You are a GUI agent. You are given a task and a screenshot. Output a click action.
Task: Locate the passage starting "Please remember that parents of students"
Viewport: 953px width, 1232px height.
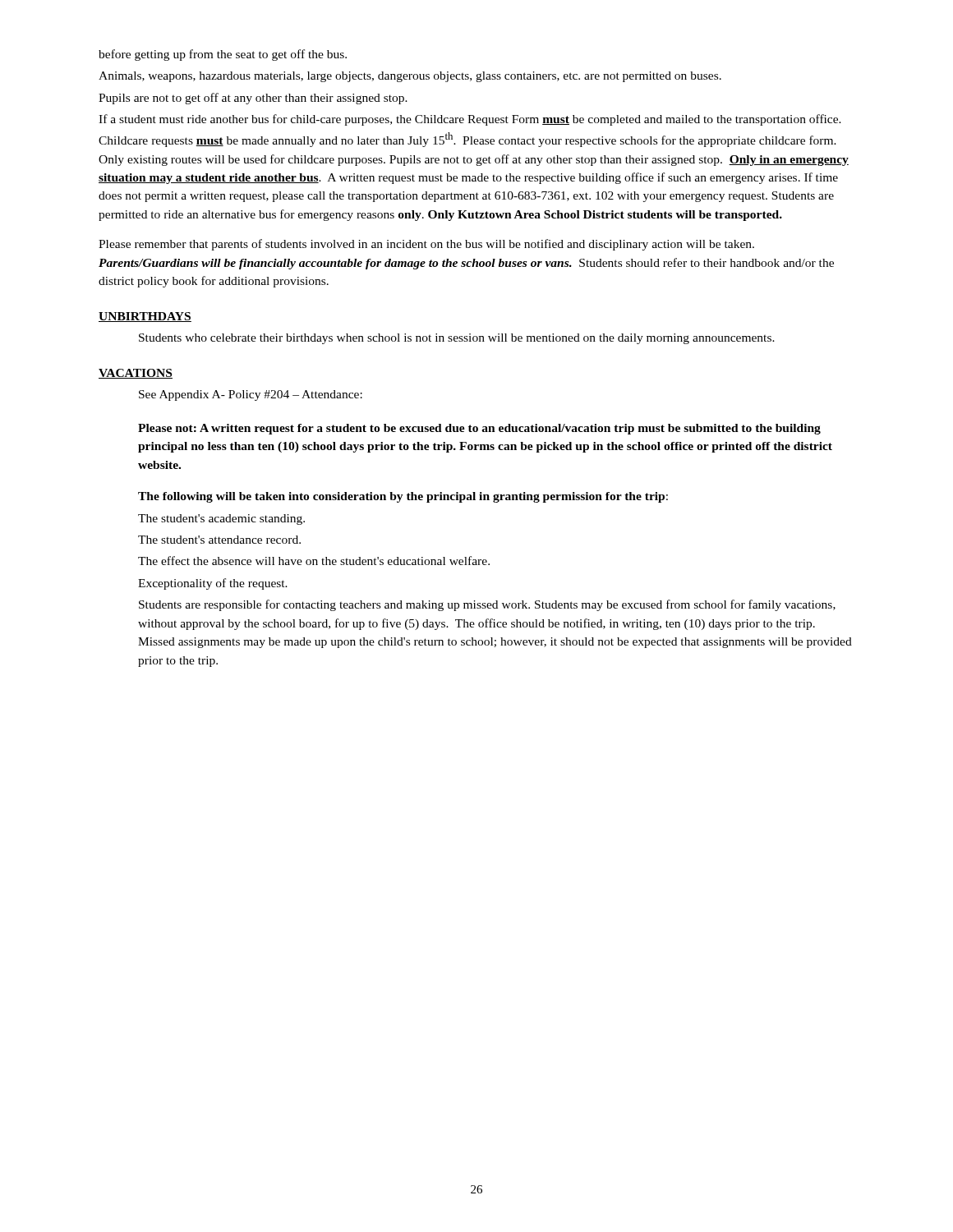pyautogui.click(x=476, y=263)
